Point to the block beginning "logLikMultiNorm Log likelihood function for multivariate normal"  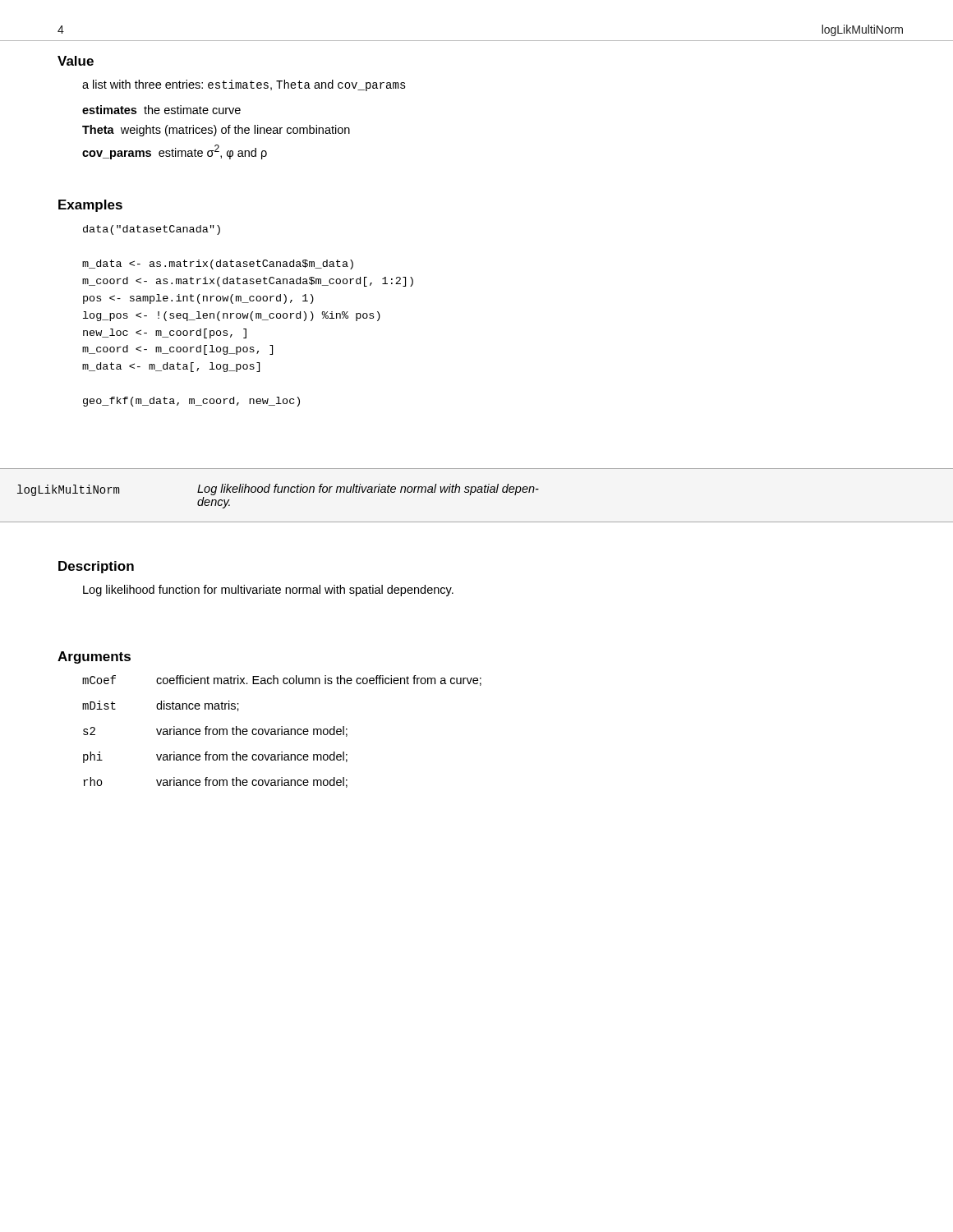pyautogui.click(x=476, y=495)
